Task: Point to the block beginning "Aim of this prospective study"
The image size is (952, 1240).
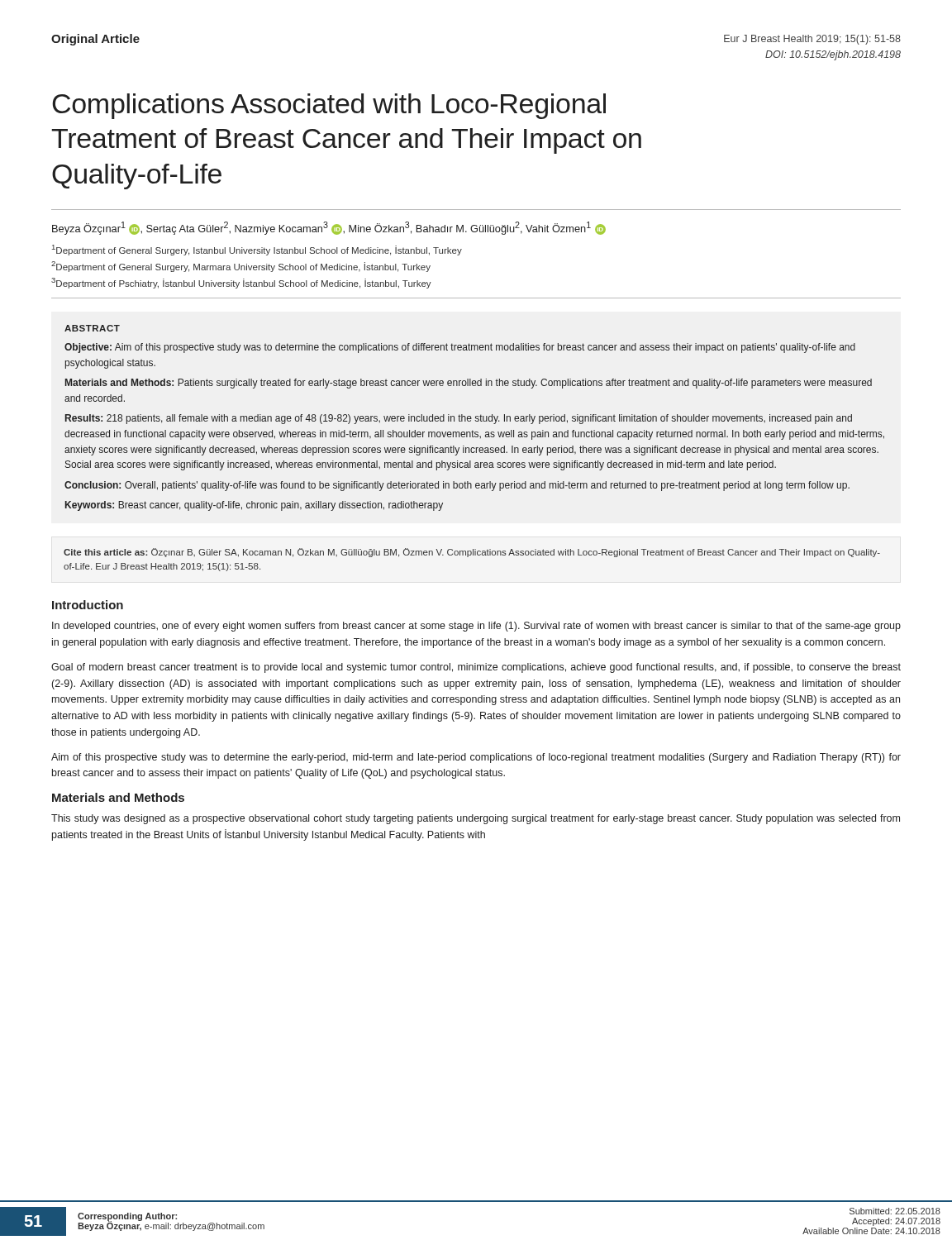Action: (476, 765)
